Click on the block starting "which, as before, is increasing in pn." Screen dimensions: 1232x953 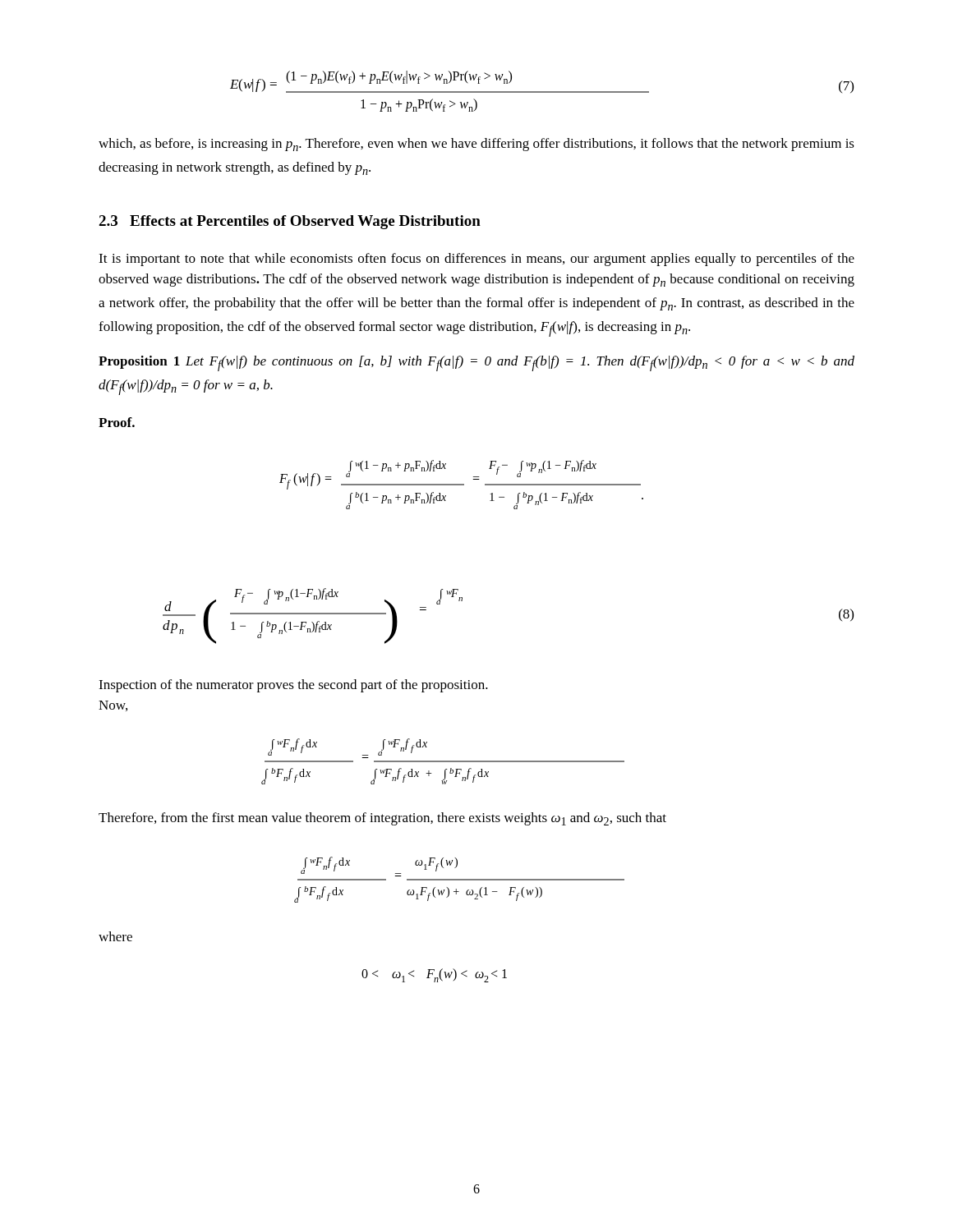[476, 156]
